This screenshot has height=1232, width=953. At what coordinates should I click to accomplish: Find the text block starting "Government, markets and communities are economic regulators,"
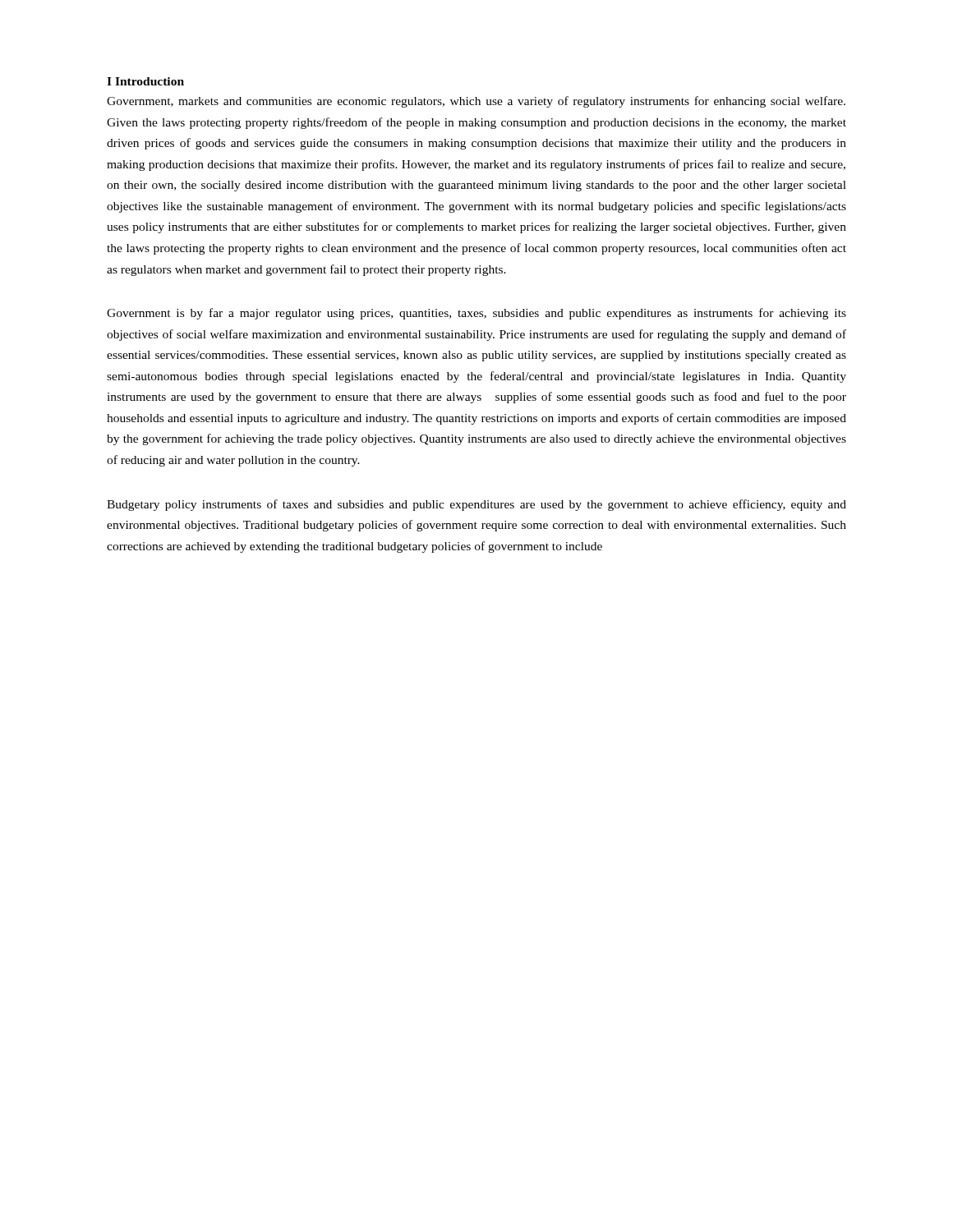pyautogui.click(x=476, y=185)
